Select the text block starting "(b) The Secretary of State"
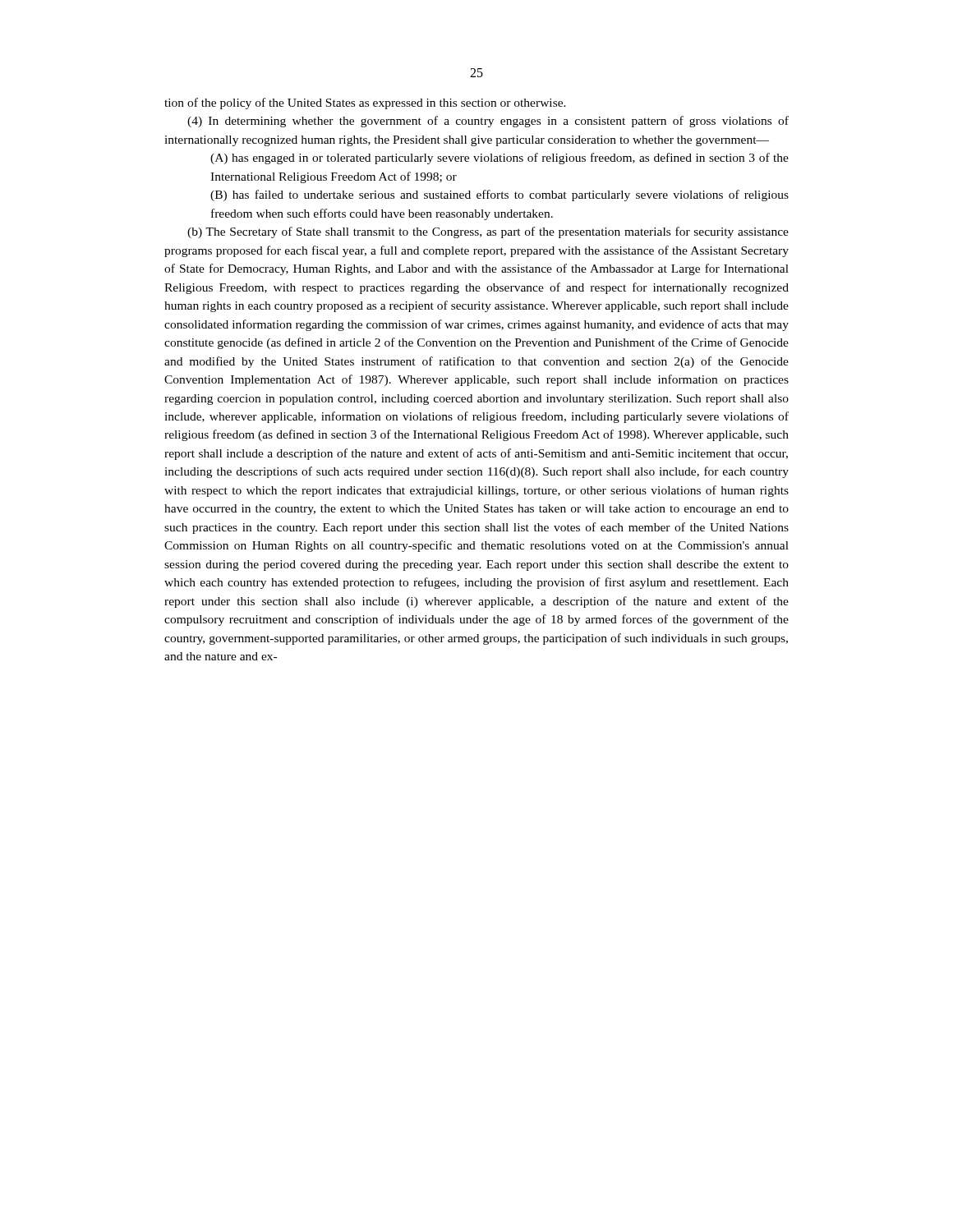The height and width of the screenshot is (1232, 953). pyautogui.click(x=476, y=444)
